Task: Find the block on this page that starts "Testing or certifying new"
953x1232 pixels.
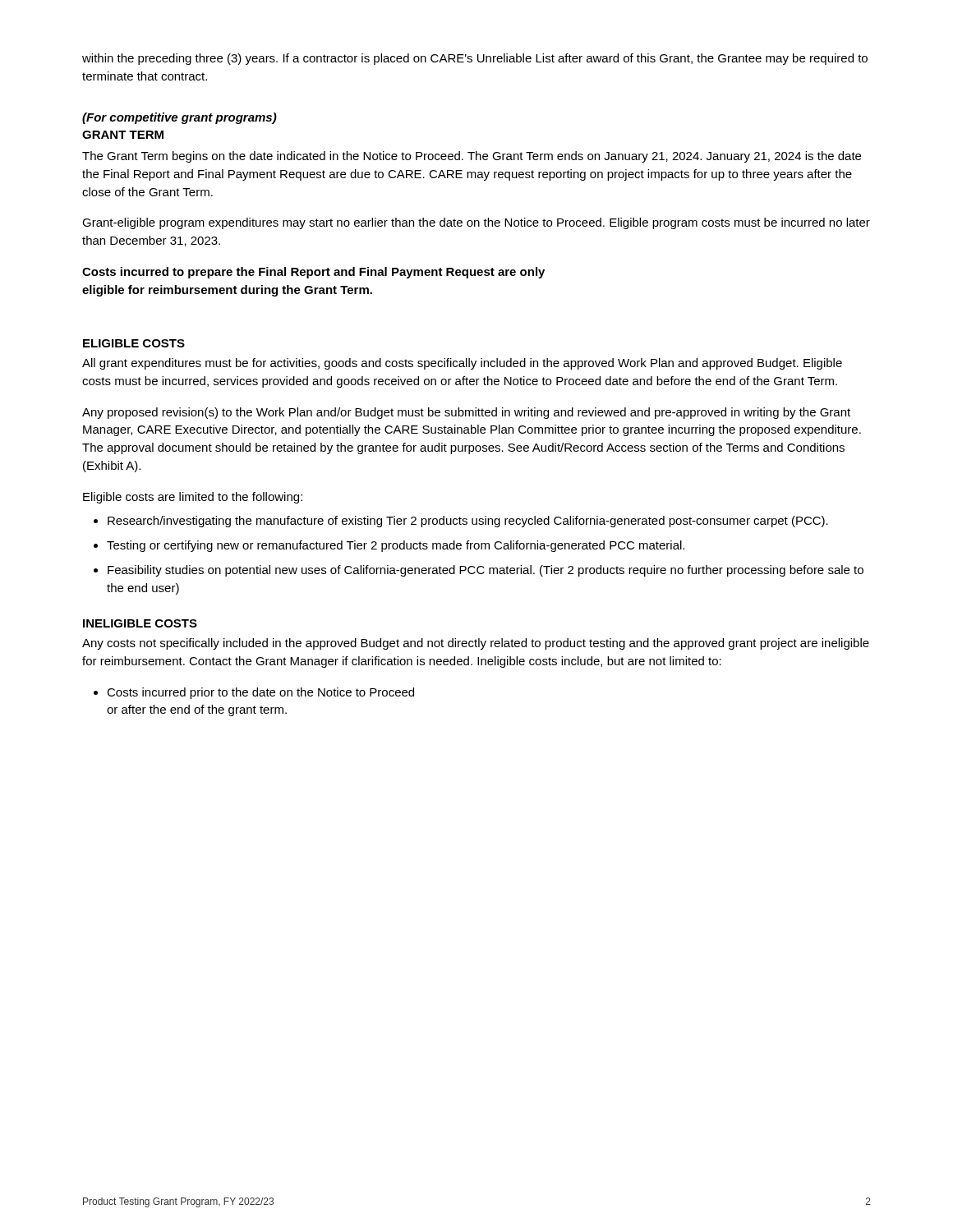Action: pyautogui.click(x=396, y=545)
